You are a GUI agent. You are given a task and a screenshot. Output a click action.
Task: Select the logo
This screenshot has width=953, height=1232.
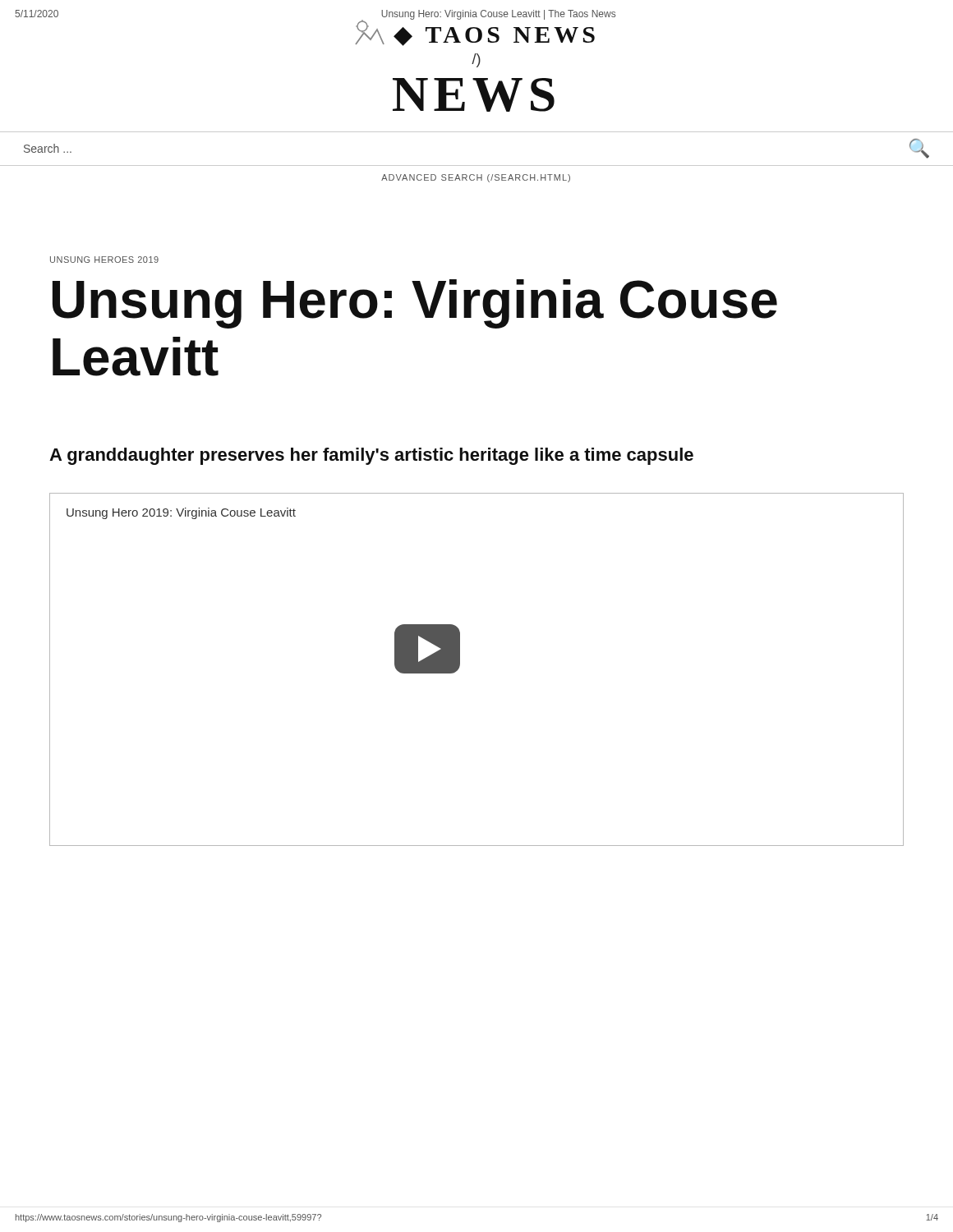[476, 69]
